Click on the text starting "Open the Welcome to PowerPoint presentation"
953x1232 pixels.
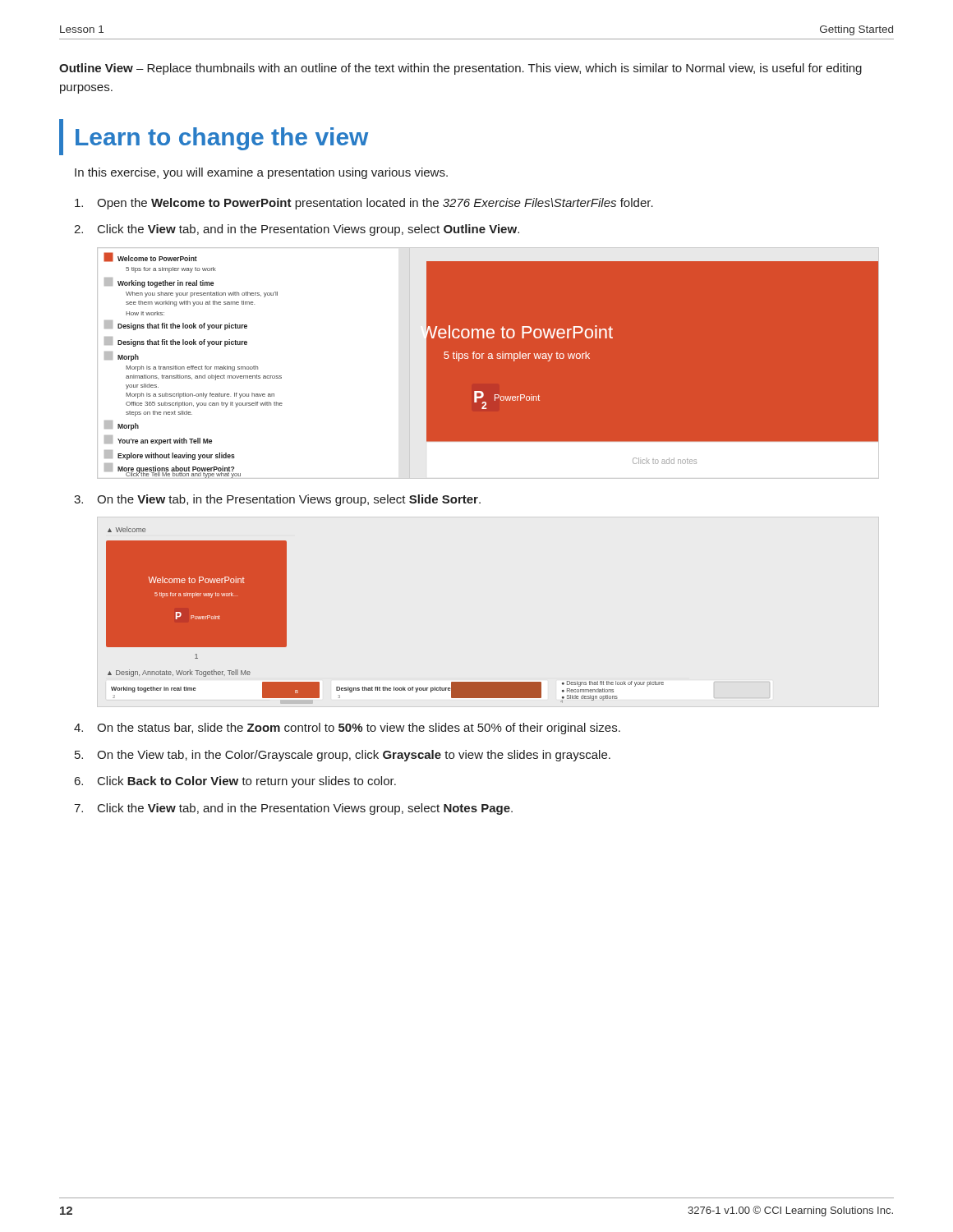364,203
